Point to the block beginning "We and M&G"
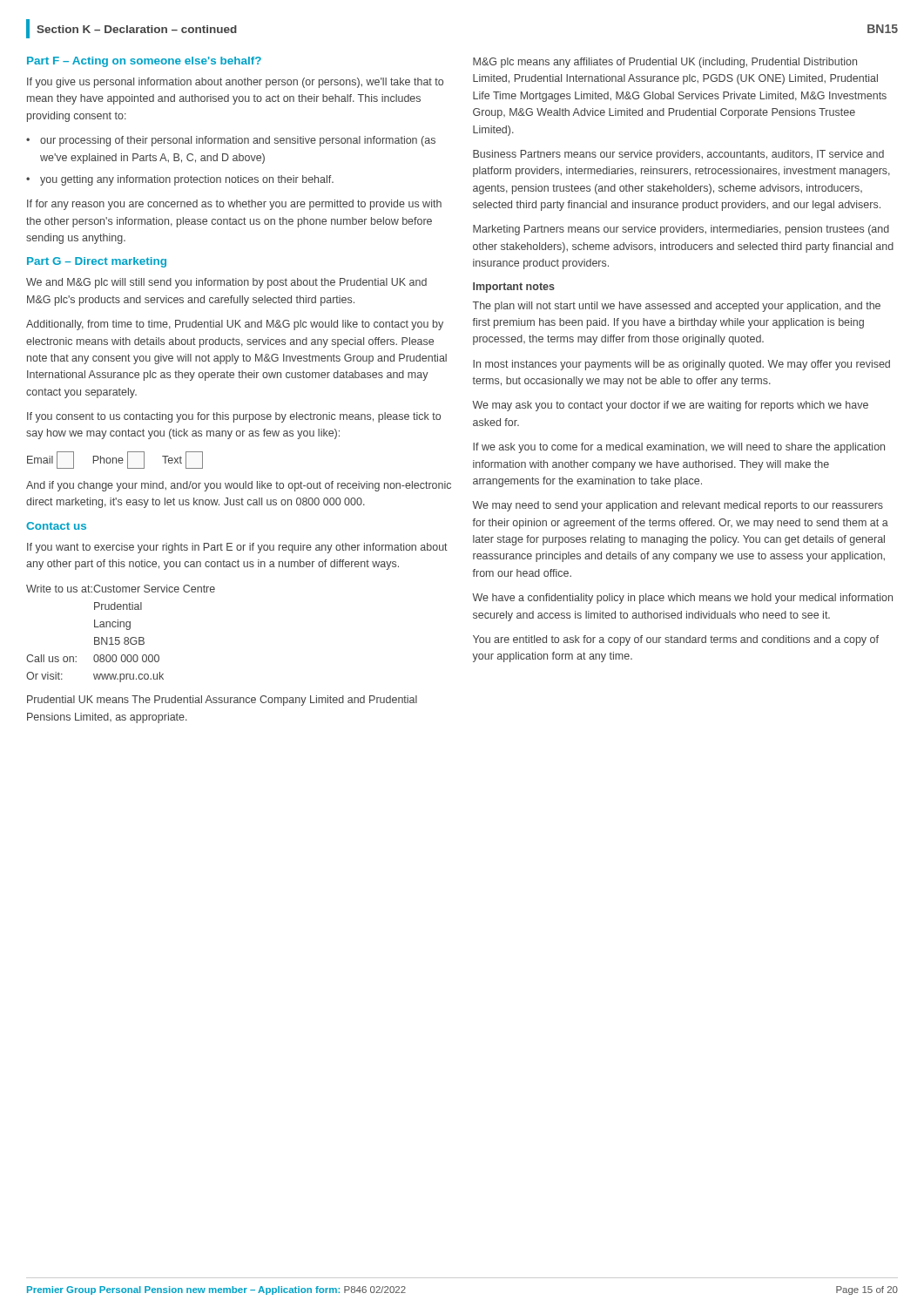The height and width of the screenshot is (1307, 924). click(239, 292)
